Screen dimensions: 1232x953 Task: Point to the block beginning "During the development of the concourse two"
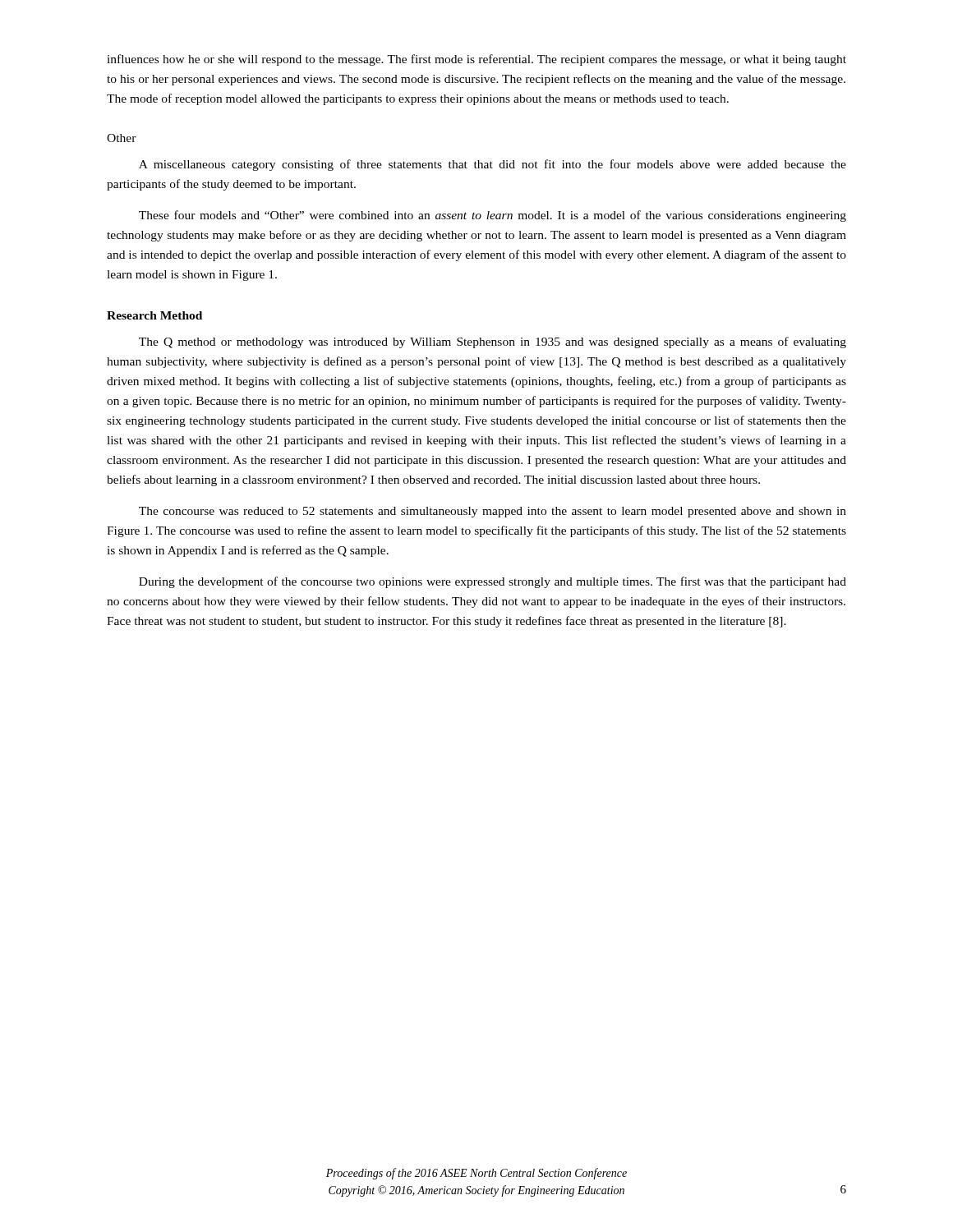pyautogui.click(x=476, y=602)
